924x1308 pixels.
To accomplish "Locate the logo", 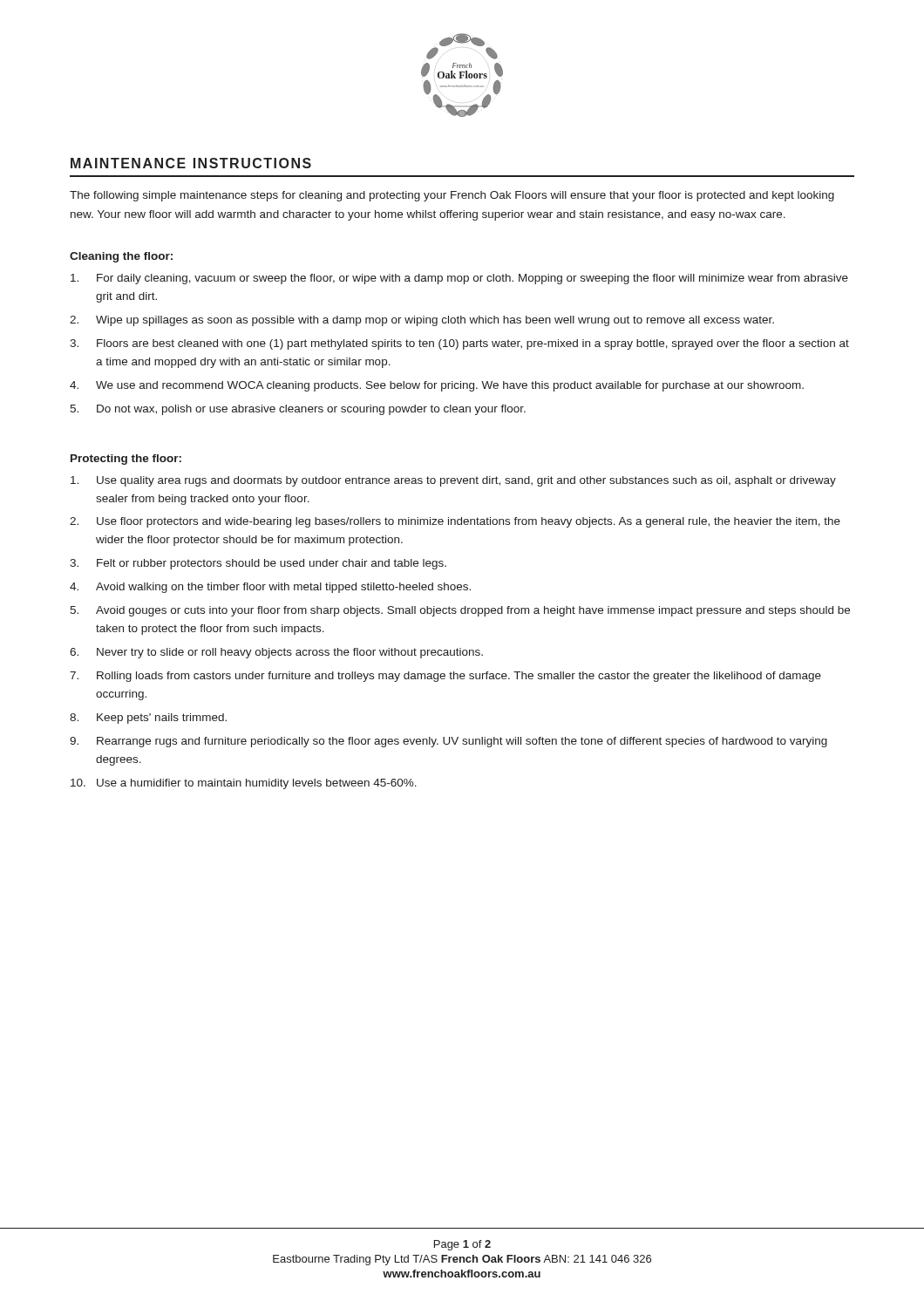I will [462, 69].
